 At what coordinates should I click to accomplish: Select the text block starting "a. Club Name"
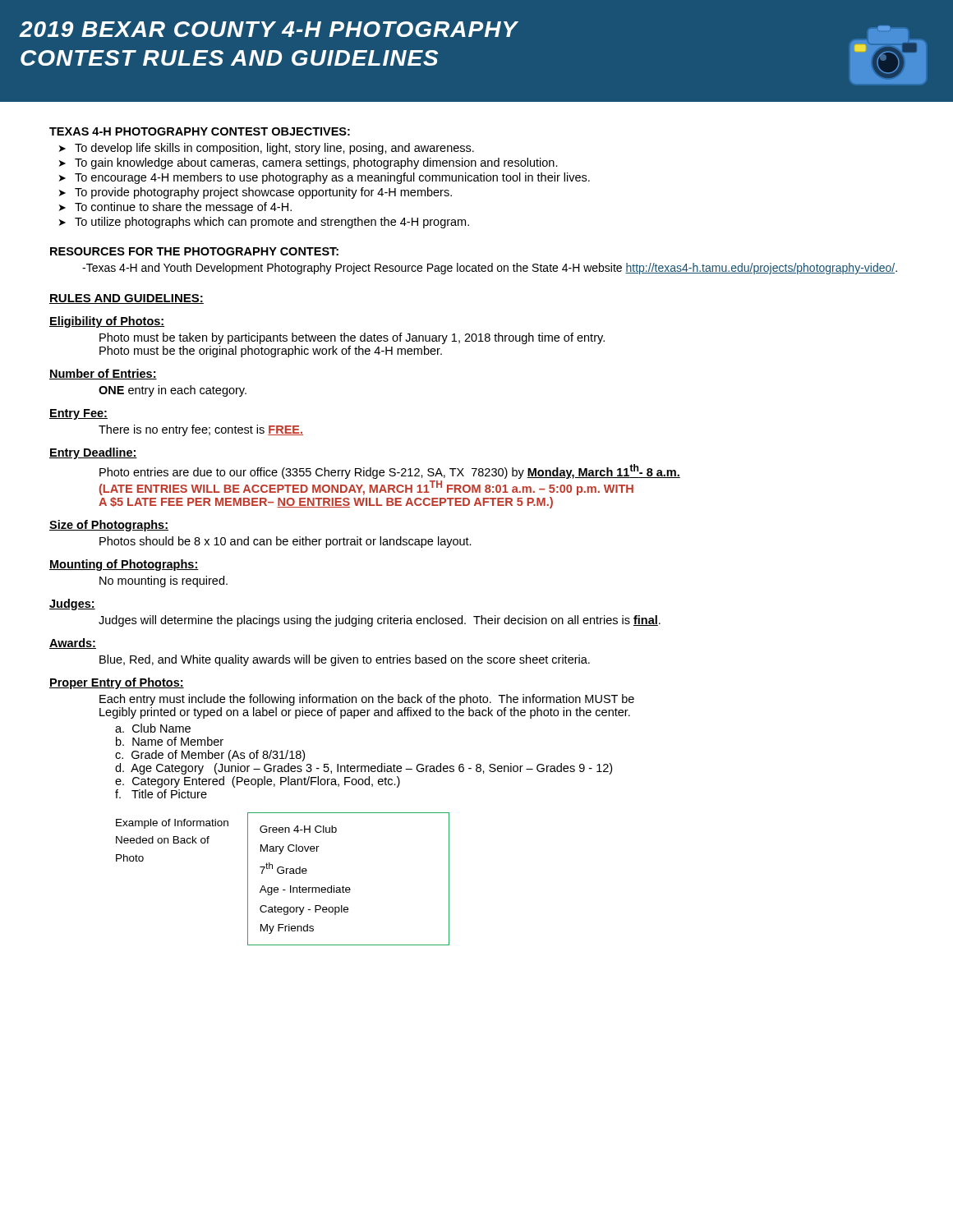153,728
